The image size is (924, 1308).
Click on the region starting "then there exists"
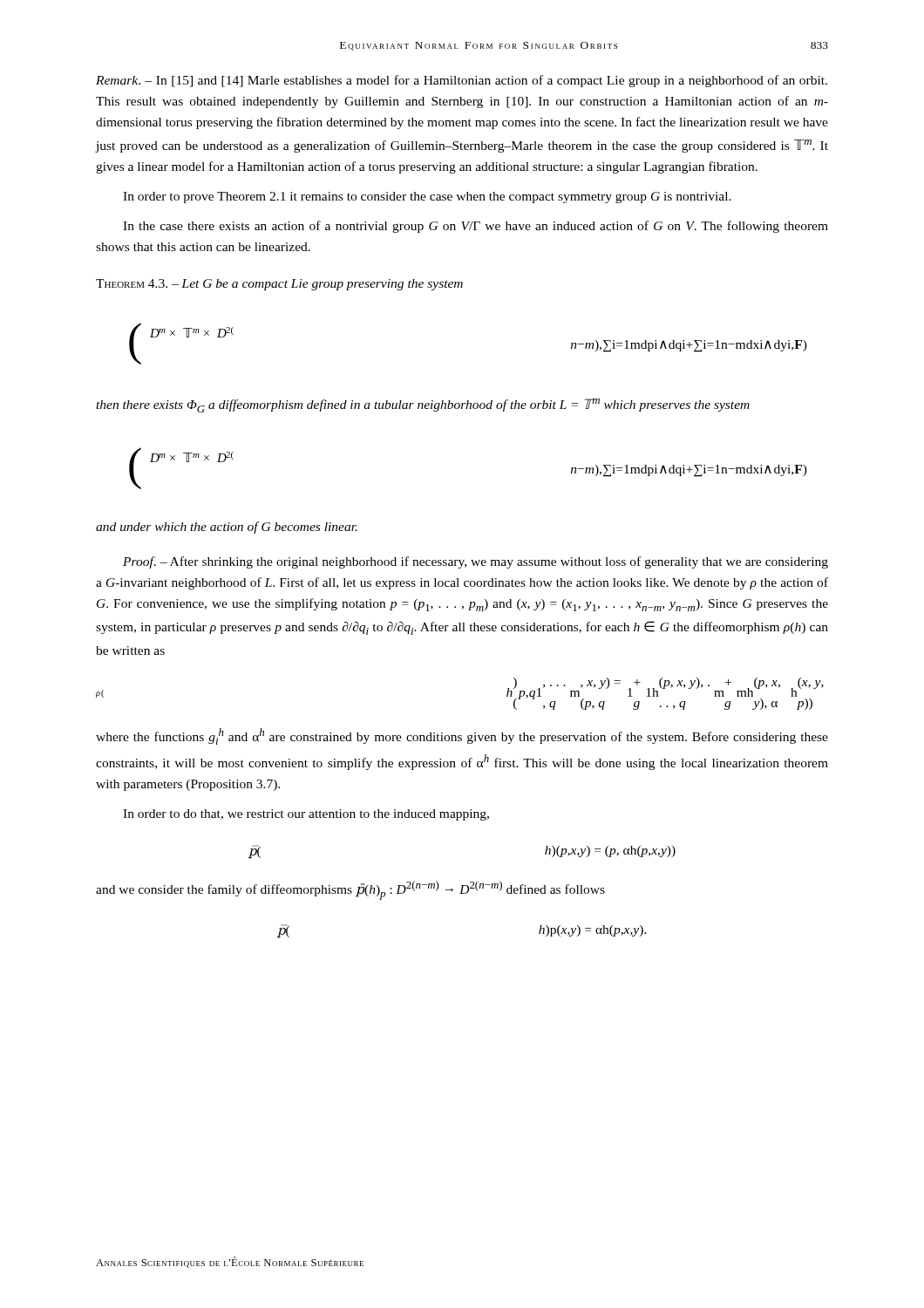tap(423, 405)
